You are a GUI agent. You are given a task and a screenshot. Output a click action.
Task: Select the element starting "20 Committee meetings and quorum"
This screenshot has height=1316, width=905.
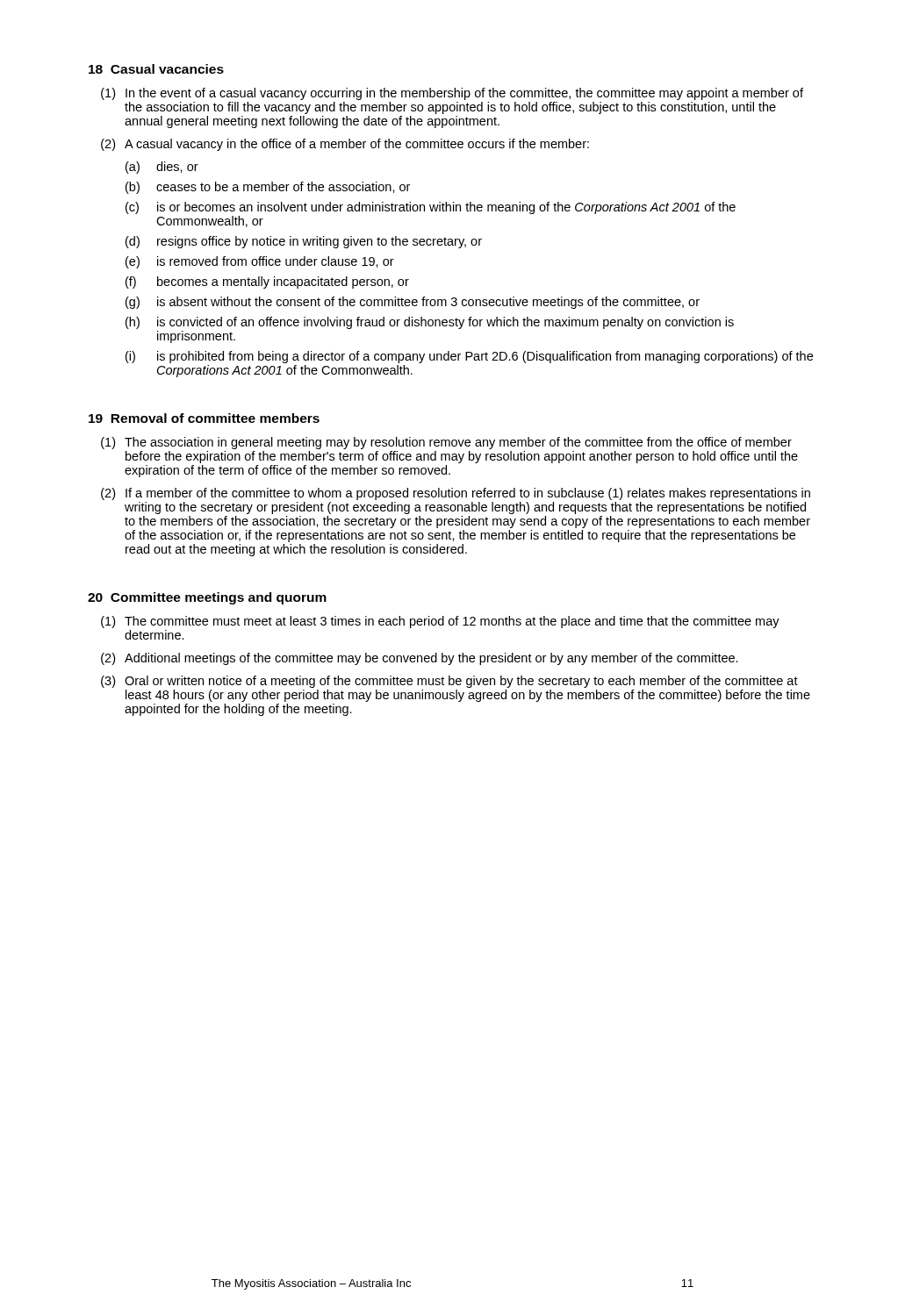tap(207, 597)
